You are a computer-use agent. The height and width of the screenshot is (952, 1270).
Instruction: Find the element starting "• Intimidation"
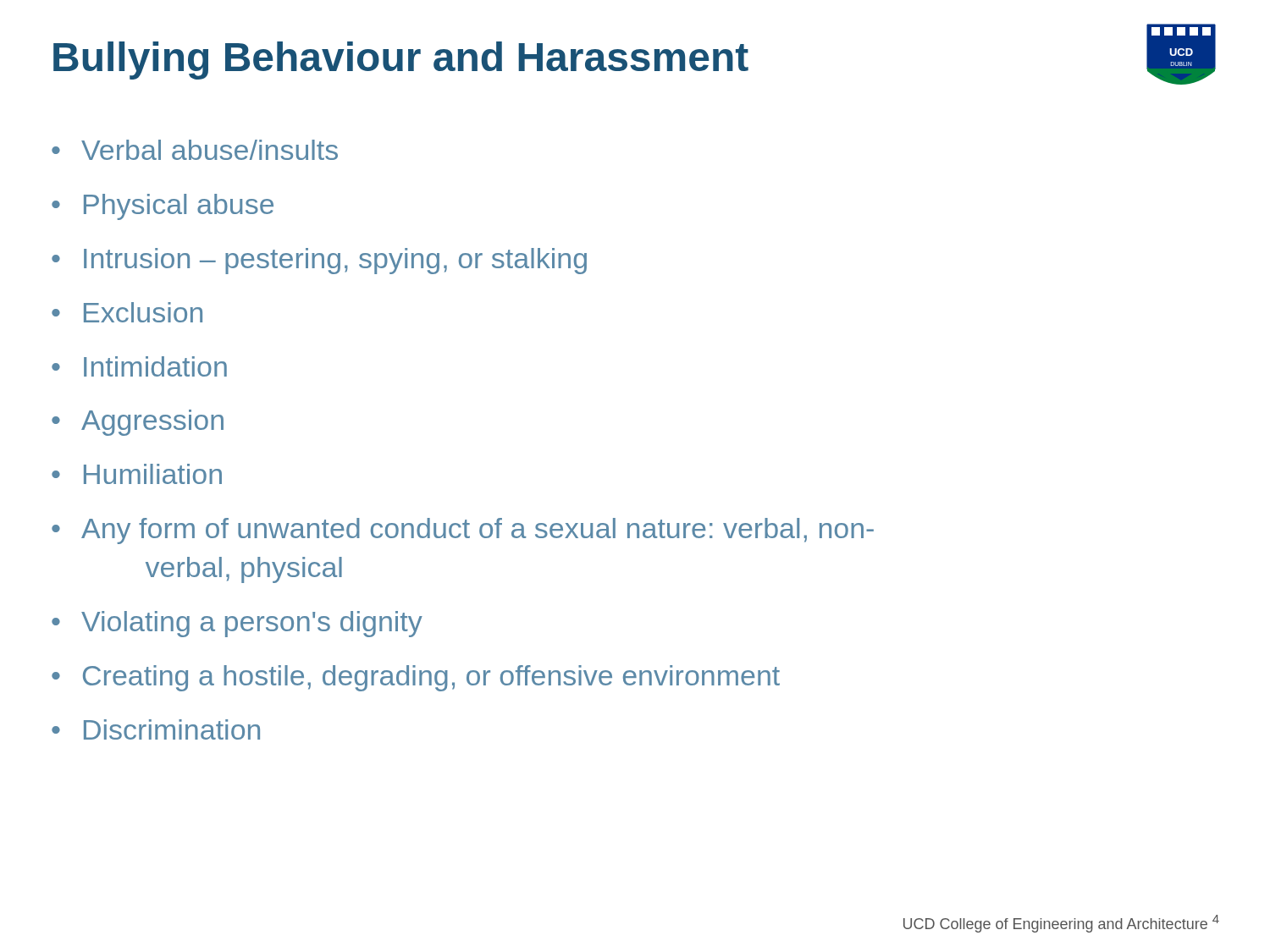click(140, 367)
